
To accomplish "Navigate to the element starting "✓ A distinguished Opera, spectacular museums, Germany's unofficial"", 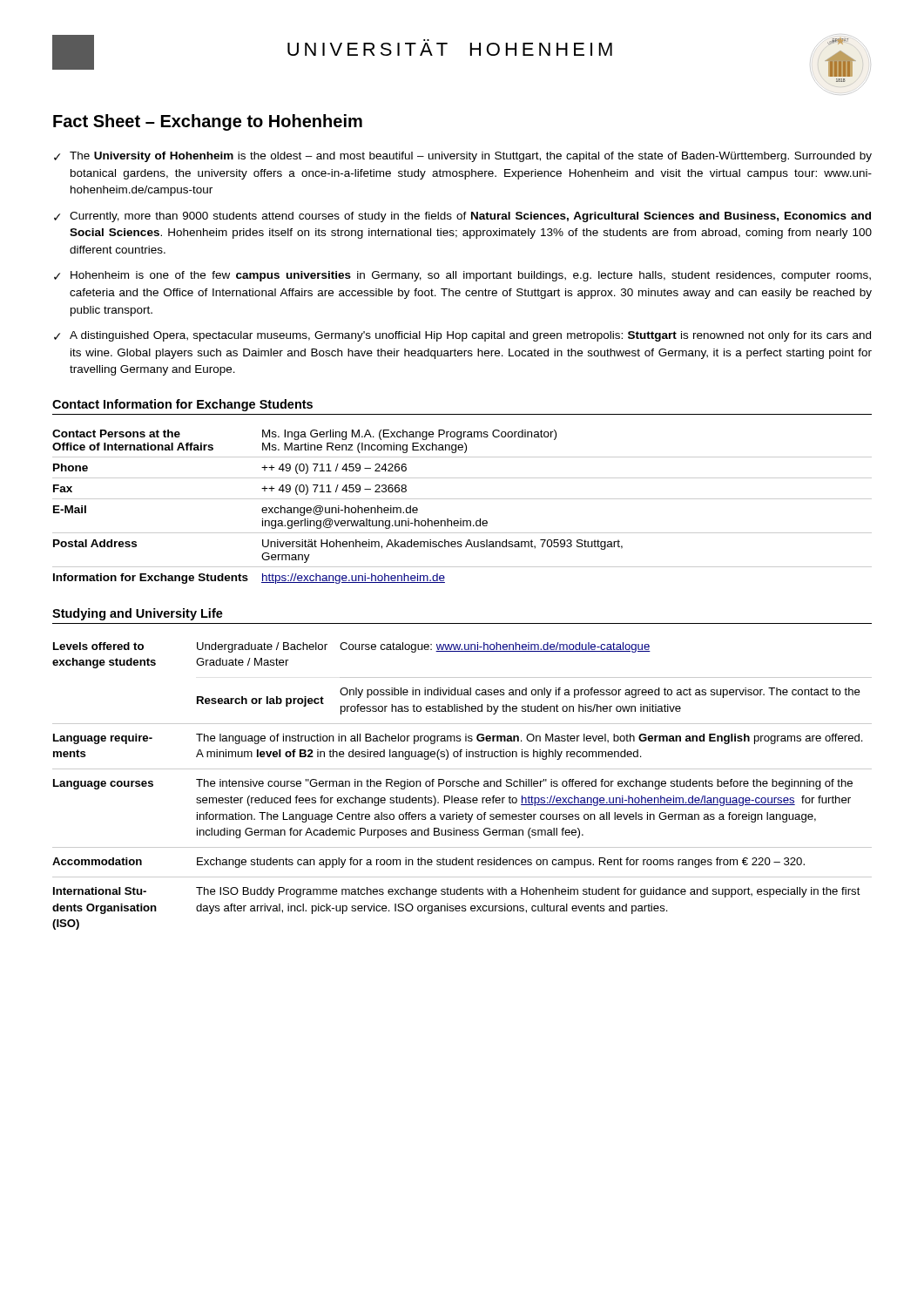I will coord(462,352).
